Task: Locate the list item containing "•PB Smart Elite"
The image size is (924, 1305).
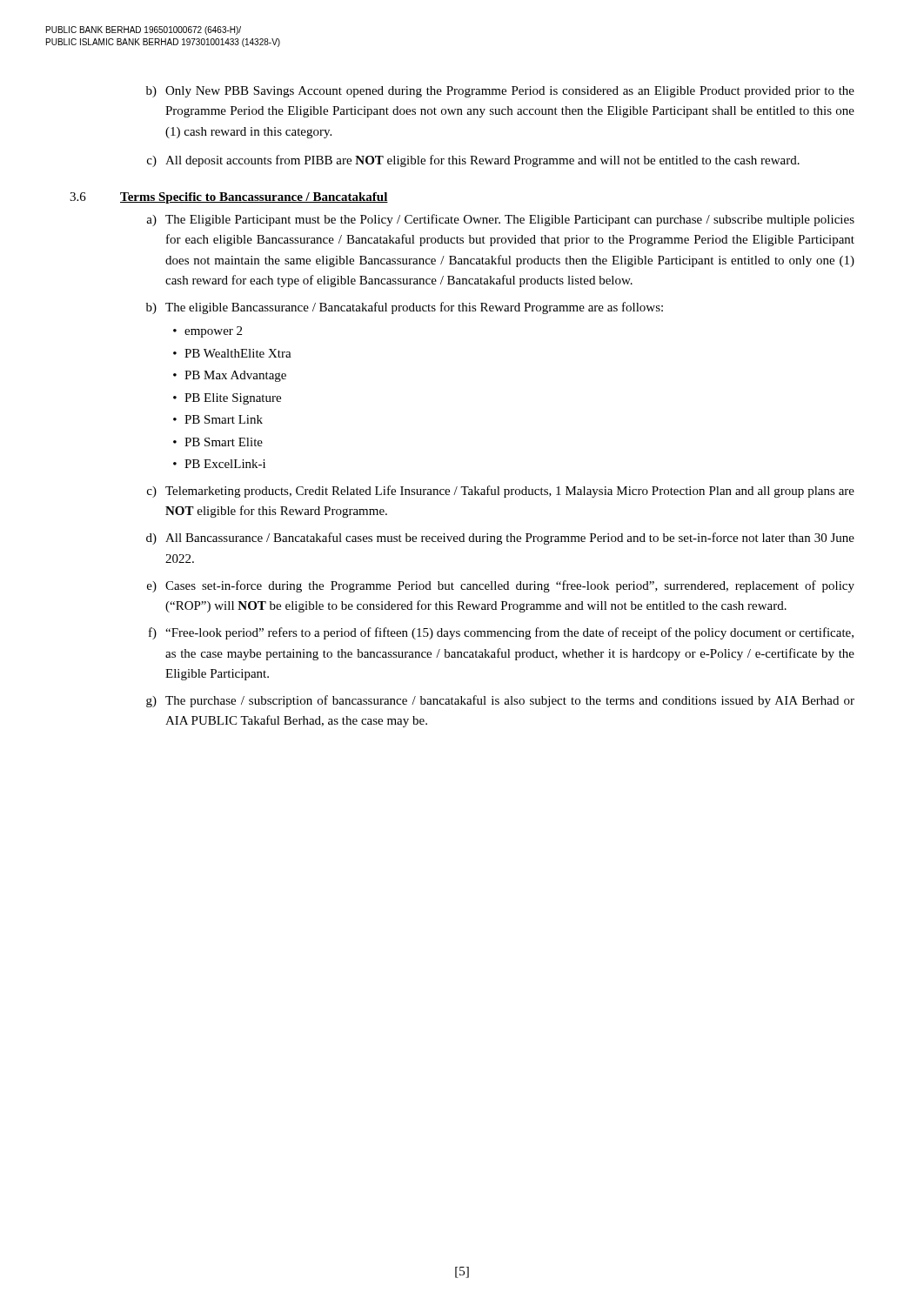Action: 214,442
